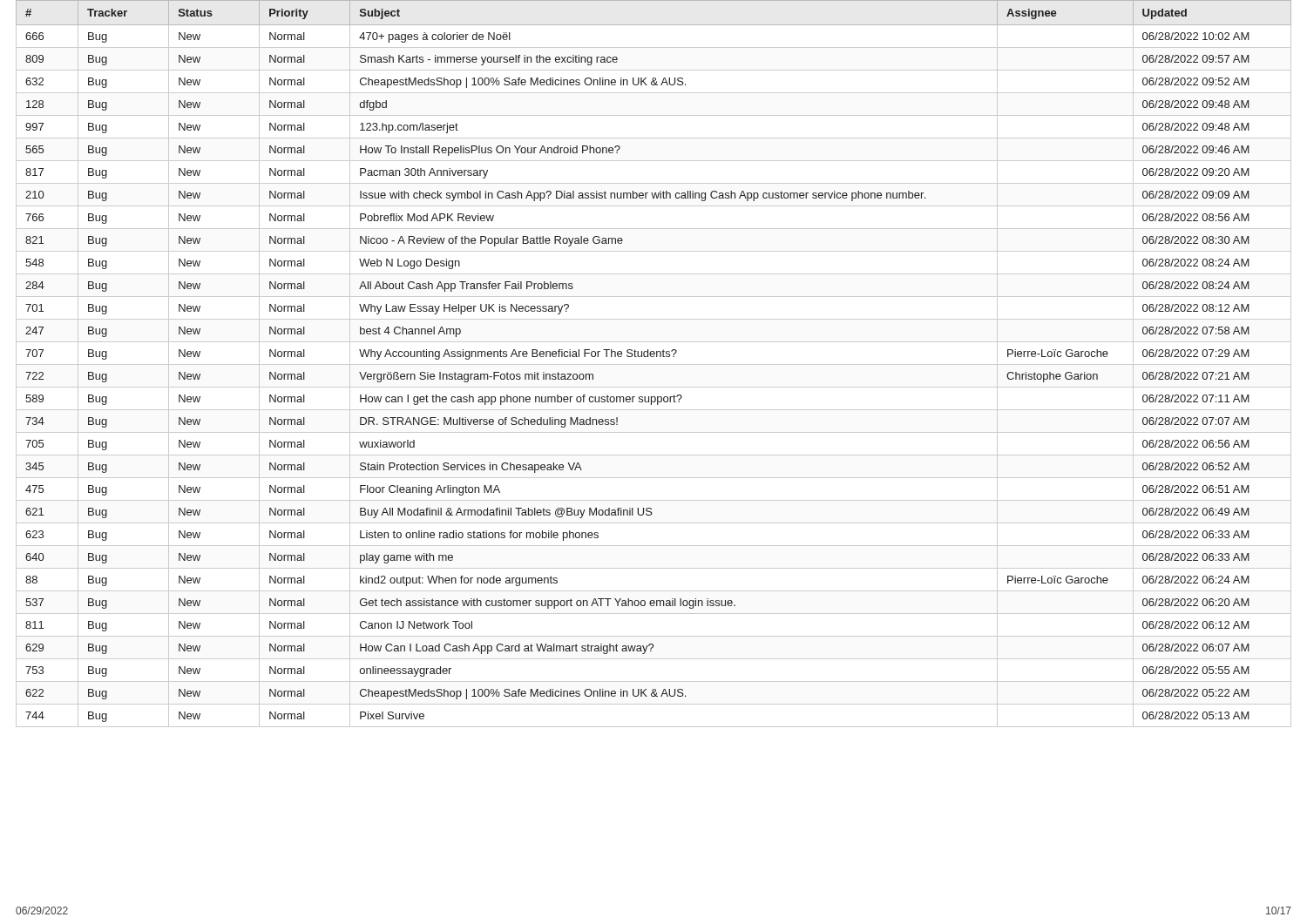Find the table that mentions "Stain Protection Services"
This screenshot has width=1307, height=924.
click(654, 364)
